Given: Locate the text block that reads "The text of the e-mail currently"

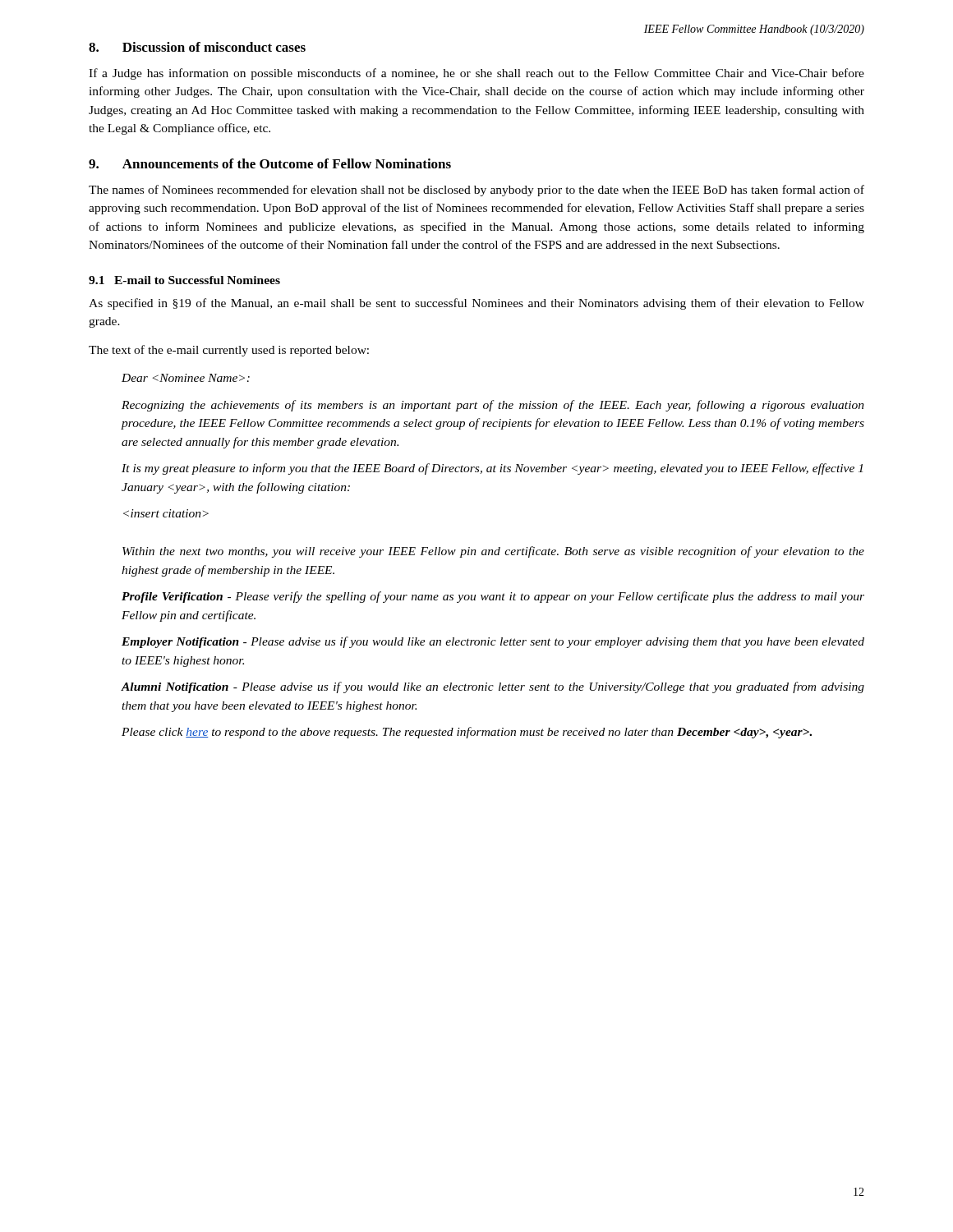Looking at the screenshot, I should 229,349.
